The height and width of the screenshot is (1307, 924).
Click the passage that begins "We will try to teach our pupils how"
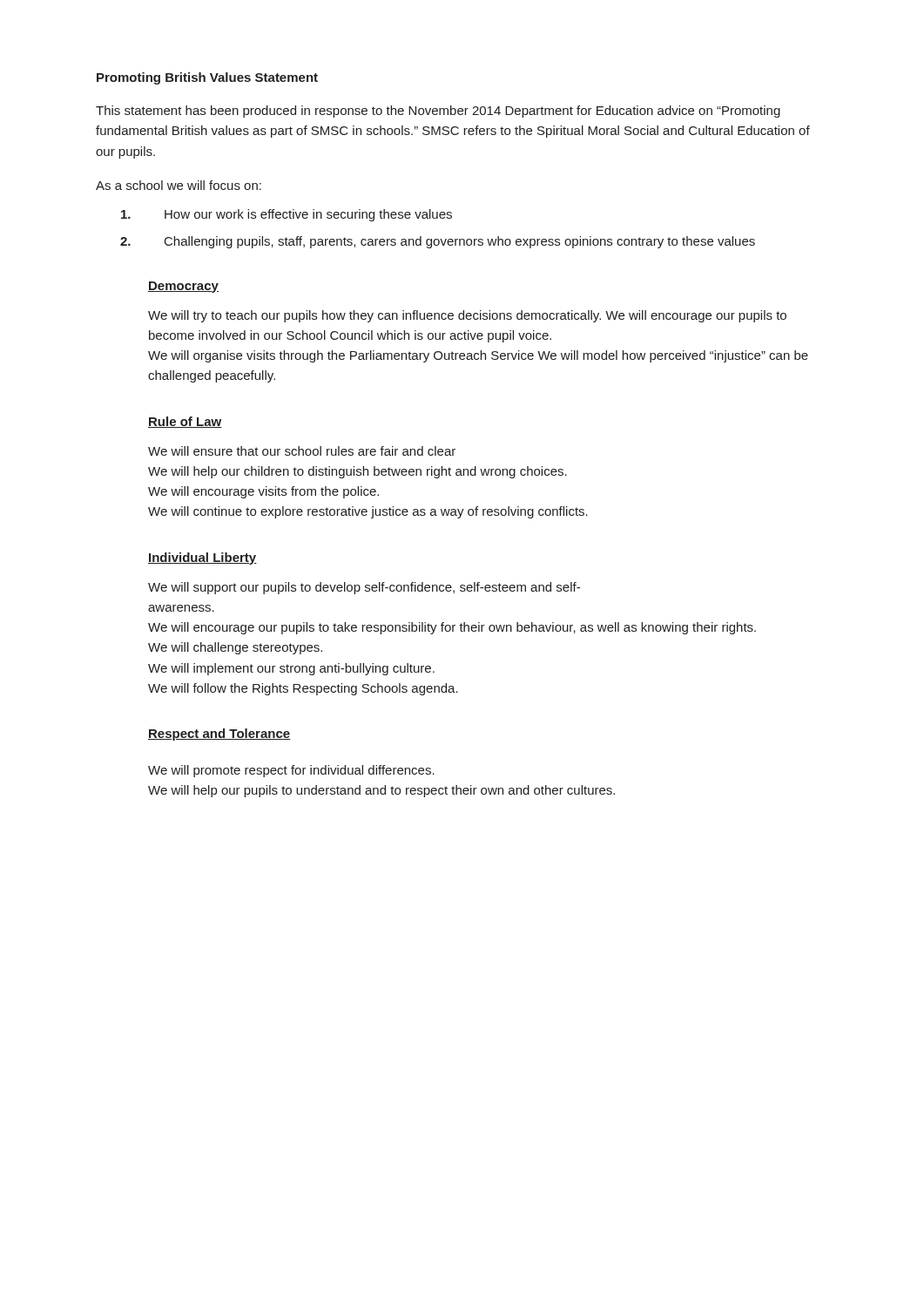pyautogui.click(x=478, y=345)
